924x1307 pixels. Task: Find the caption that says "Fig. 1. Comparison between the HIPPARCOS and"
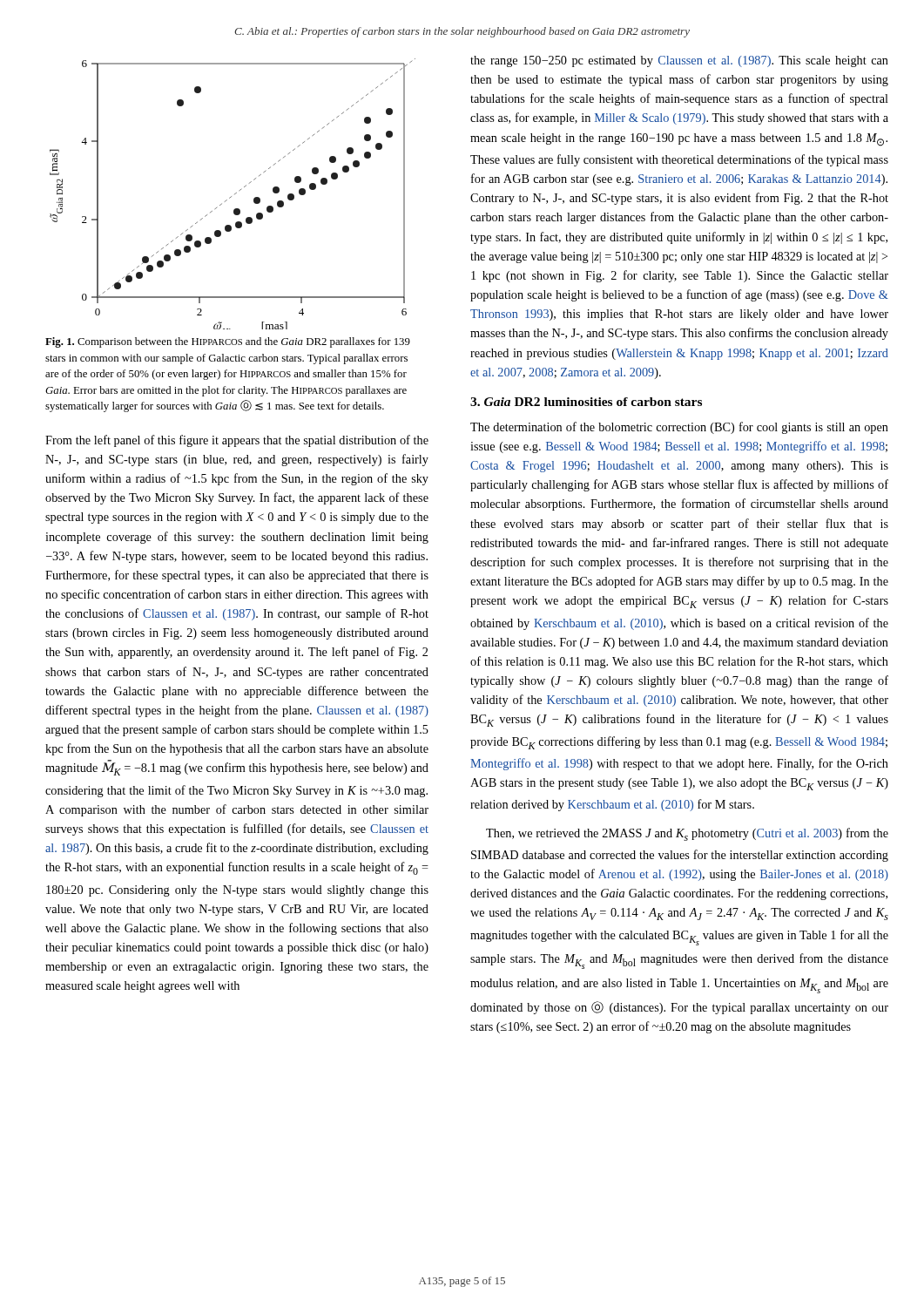[x=228, y=374]
